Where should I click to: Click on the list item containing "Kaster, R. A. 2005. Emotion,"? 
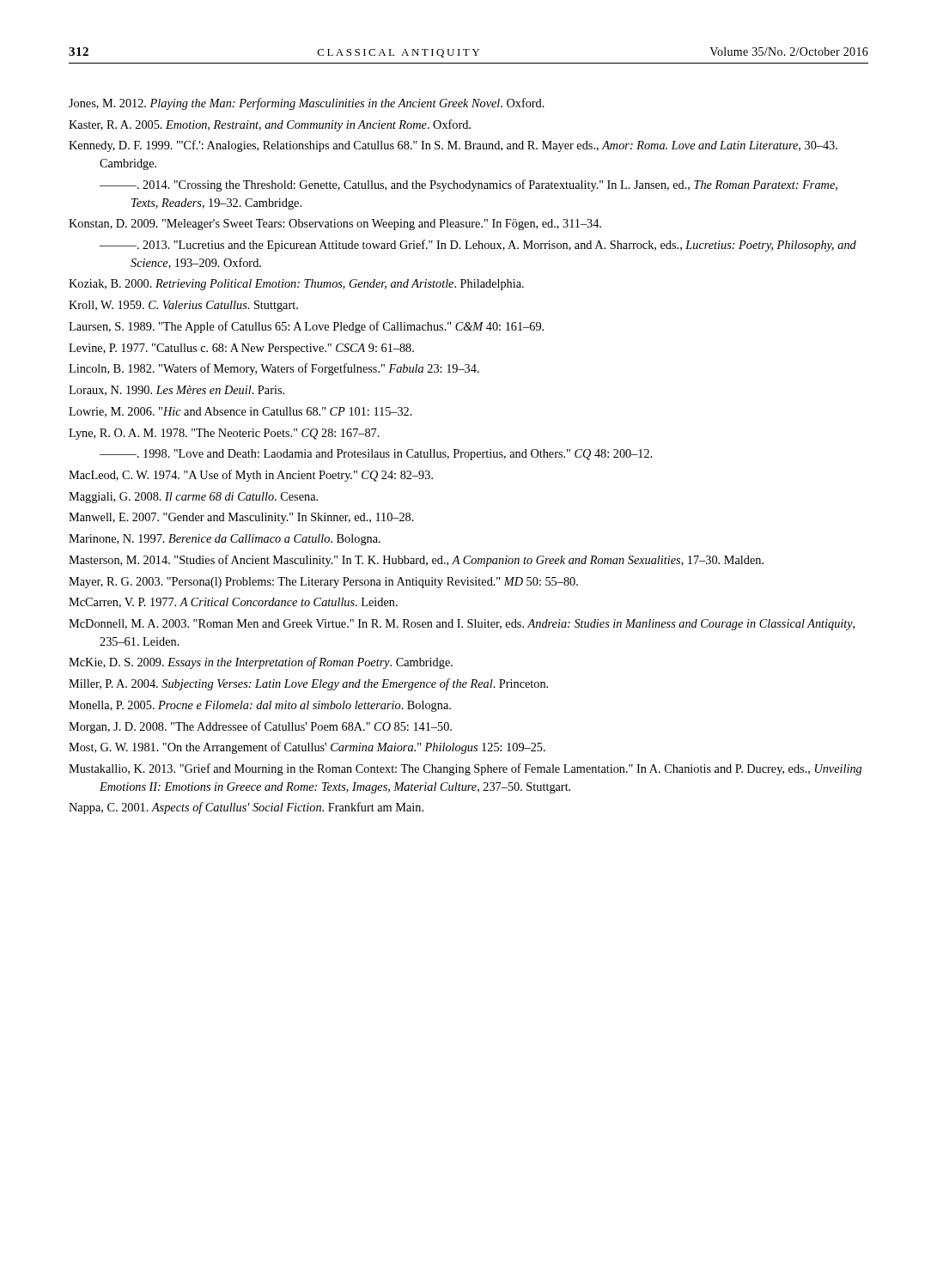pyautogui.click(x=270, y=124)
